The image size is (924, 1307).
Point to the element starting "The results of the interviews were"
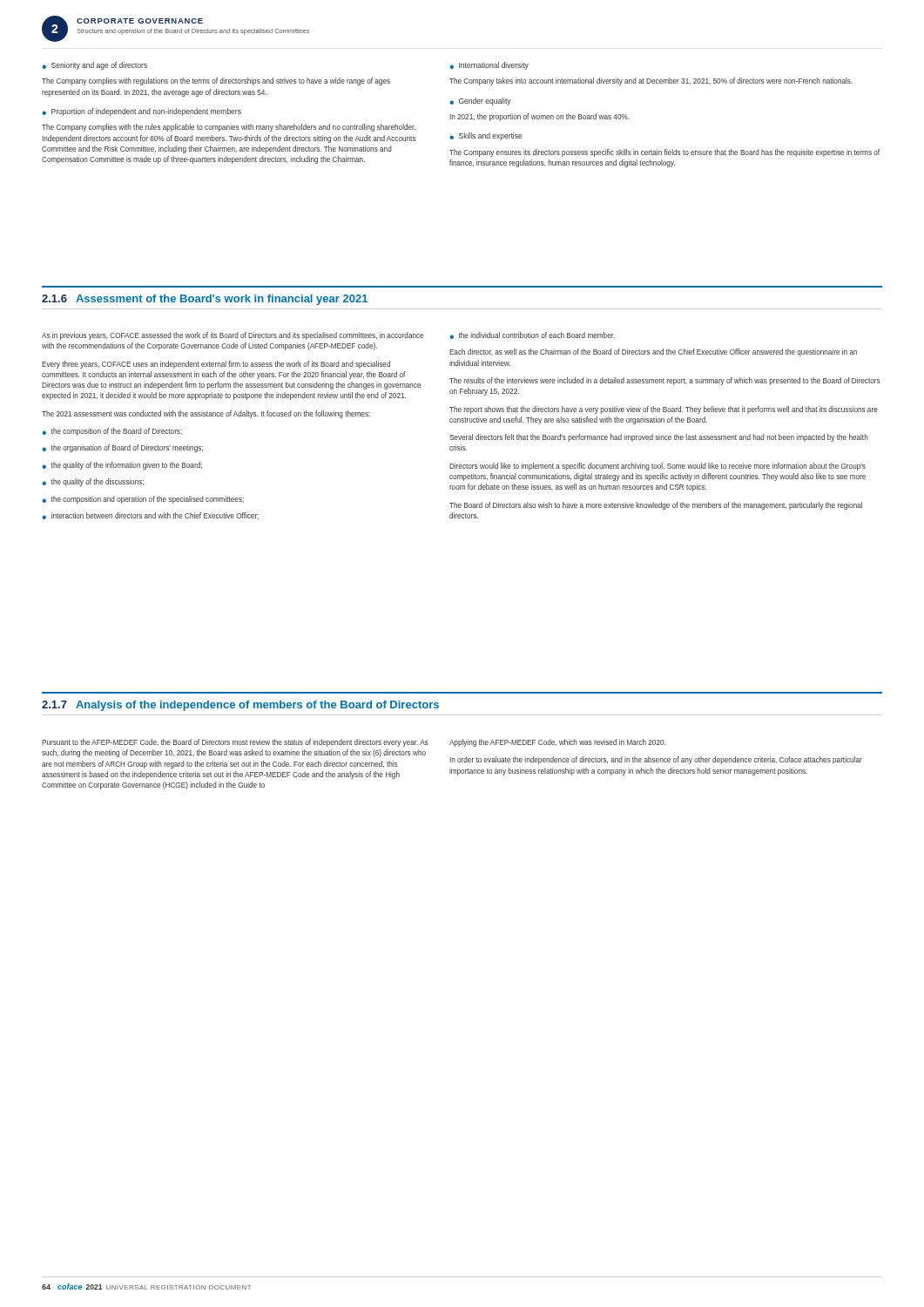[x=665, y=387]
